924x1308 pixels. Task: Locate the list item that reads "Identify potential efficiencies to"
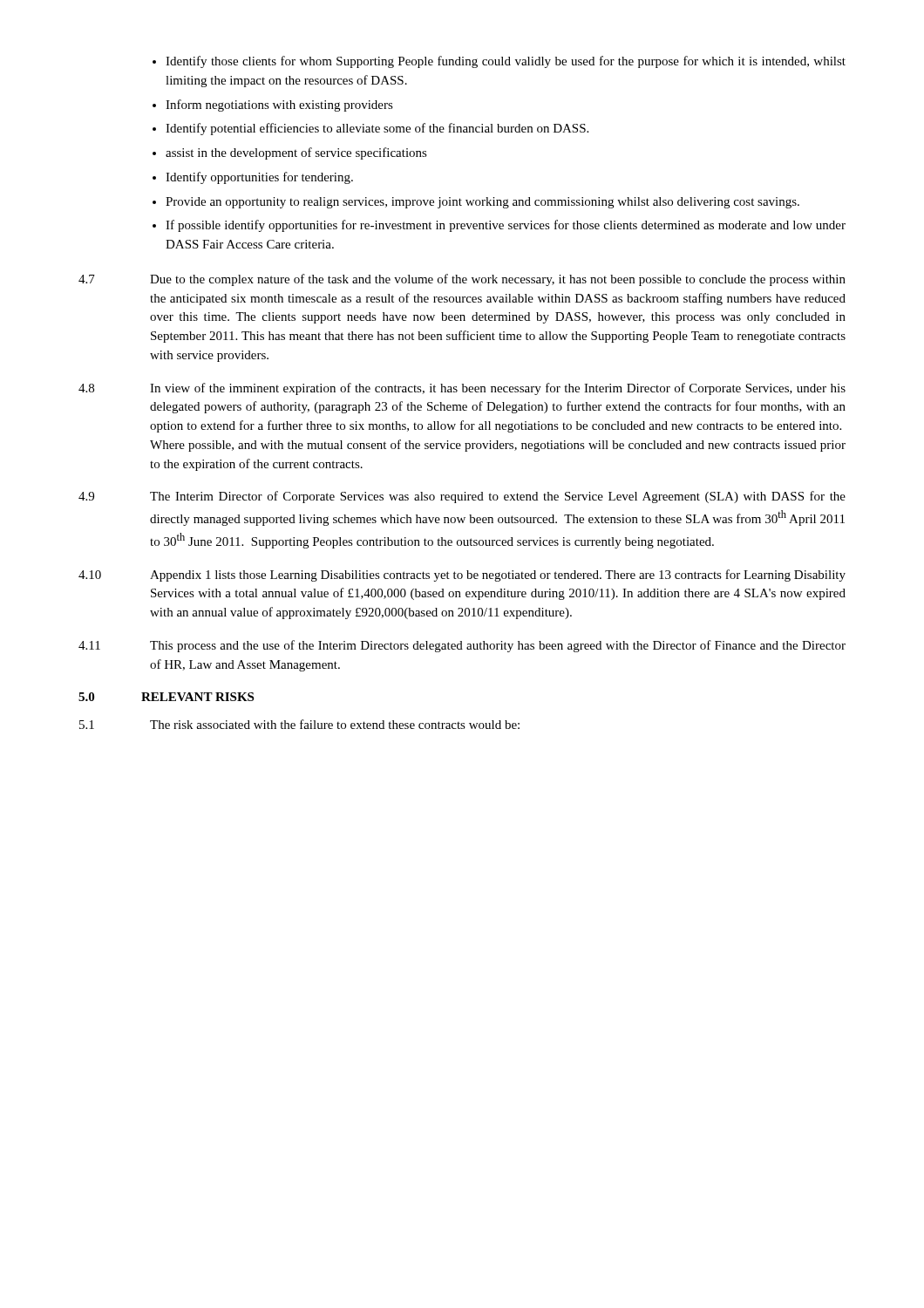click(378, 128)
